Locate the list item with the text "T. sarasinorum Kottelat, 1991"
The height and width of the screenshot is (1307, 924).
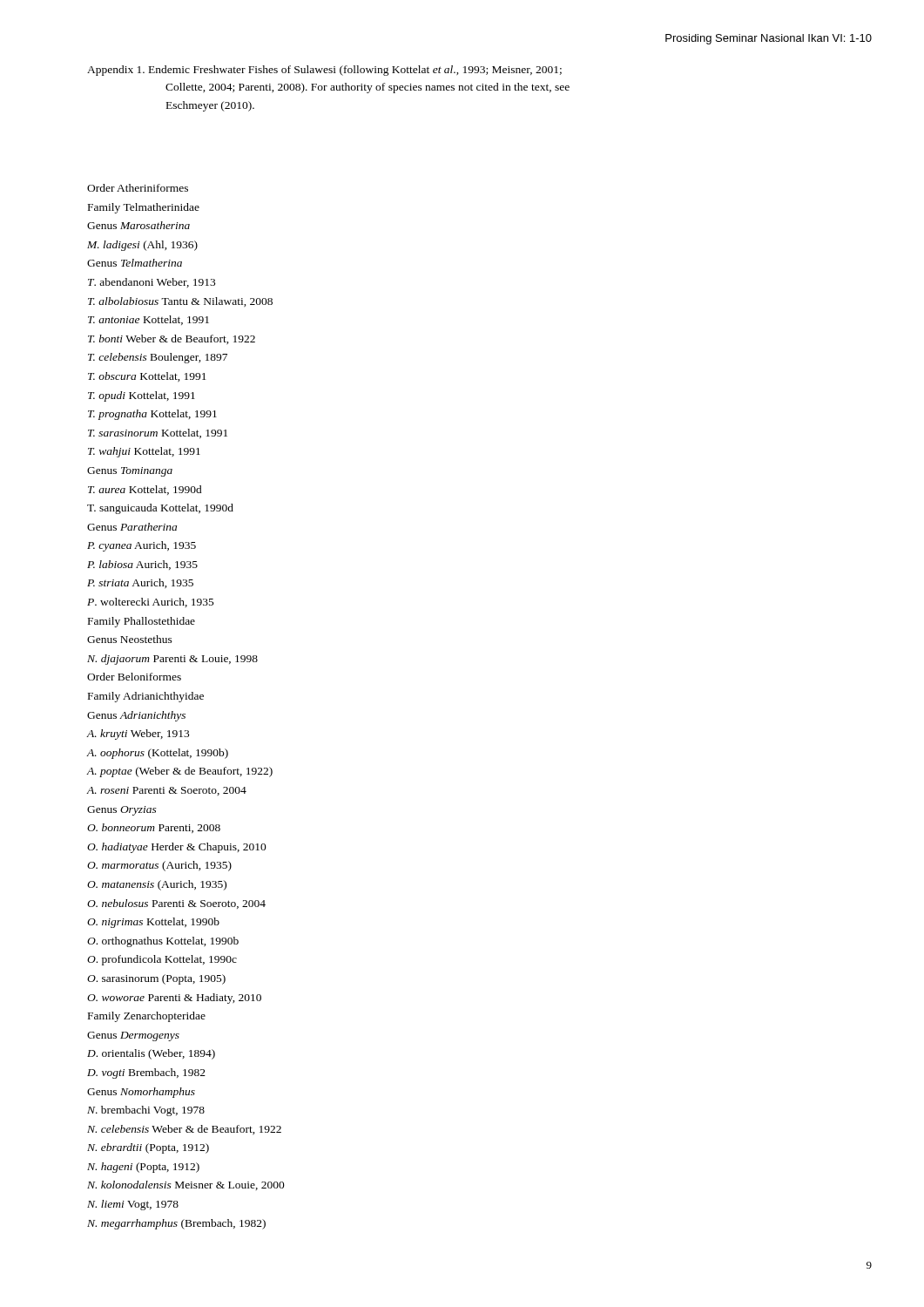(x=158, y=432)
